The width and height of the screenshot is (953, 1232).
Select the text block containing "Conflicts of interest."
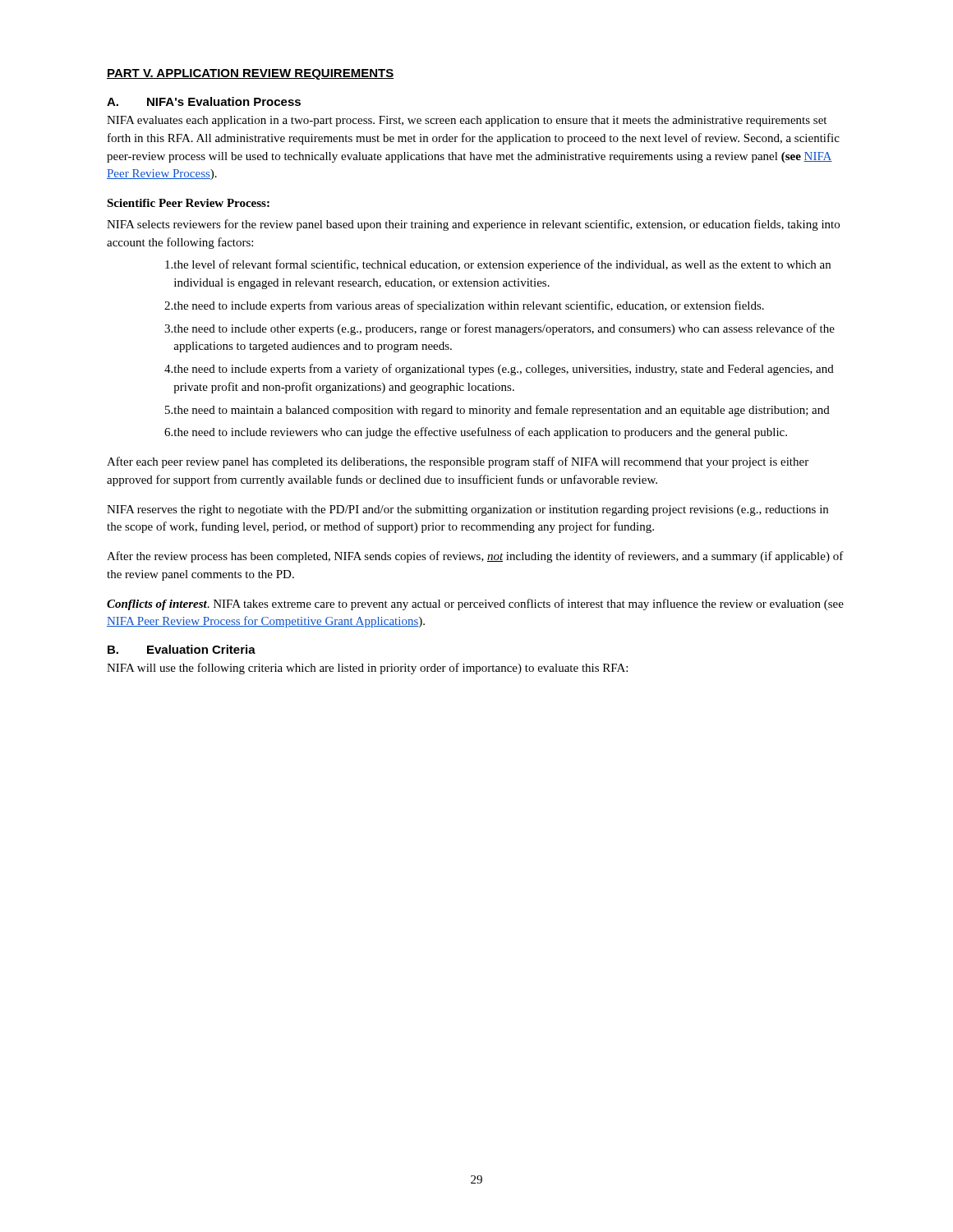point(475,612)
